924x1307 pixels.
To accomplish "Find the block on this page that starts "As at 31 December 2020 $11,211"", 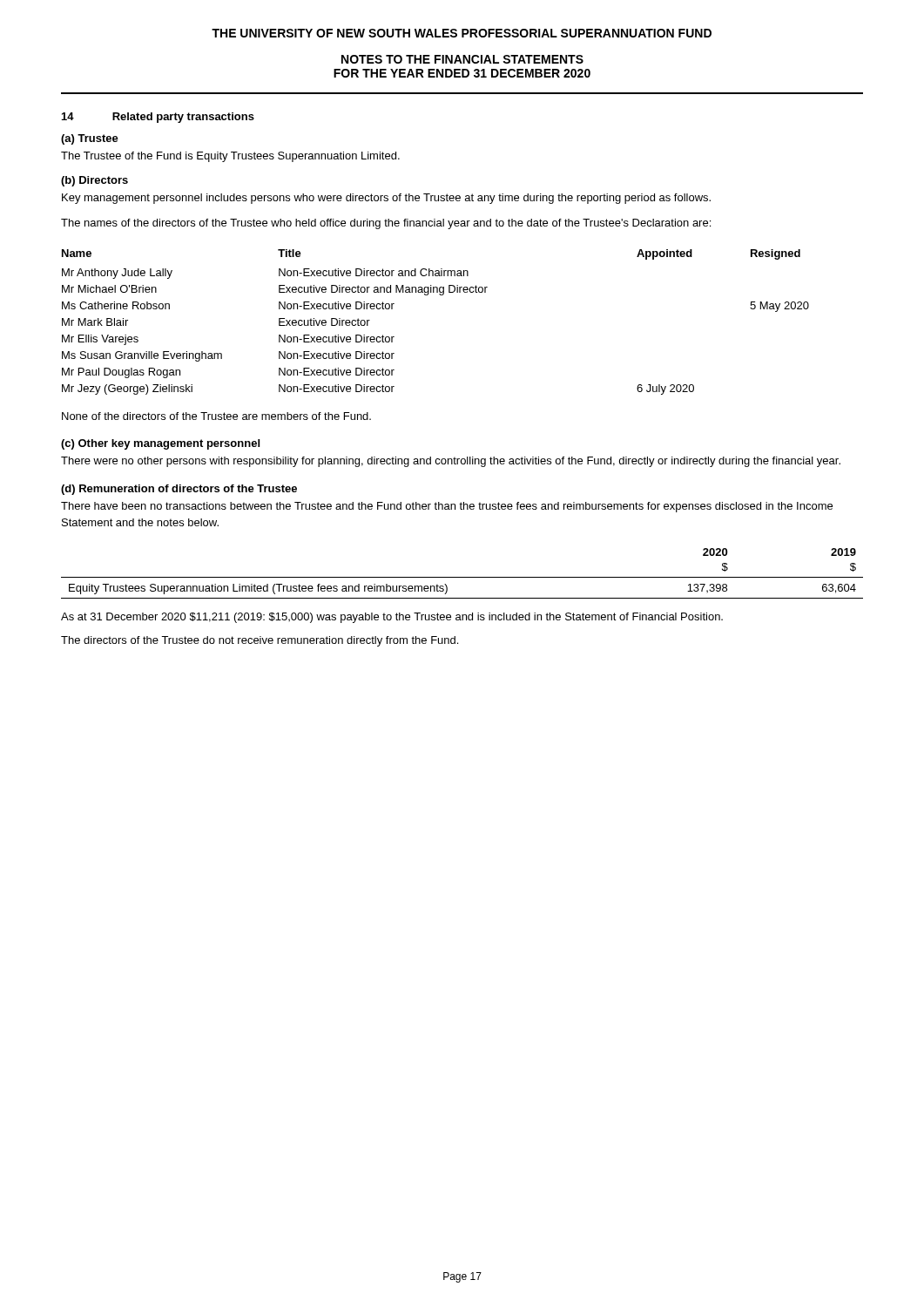I will 392,616.
